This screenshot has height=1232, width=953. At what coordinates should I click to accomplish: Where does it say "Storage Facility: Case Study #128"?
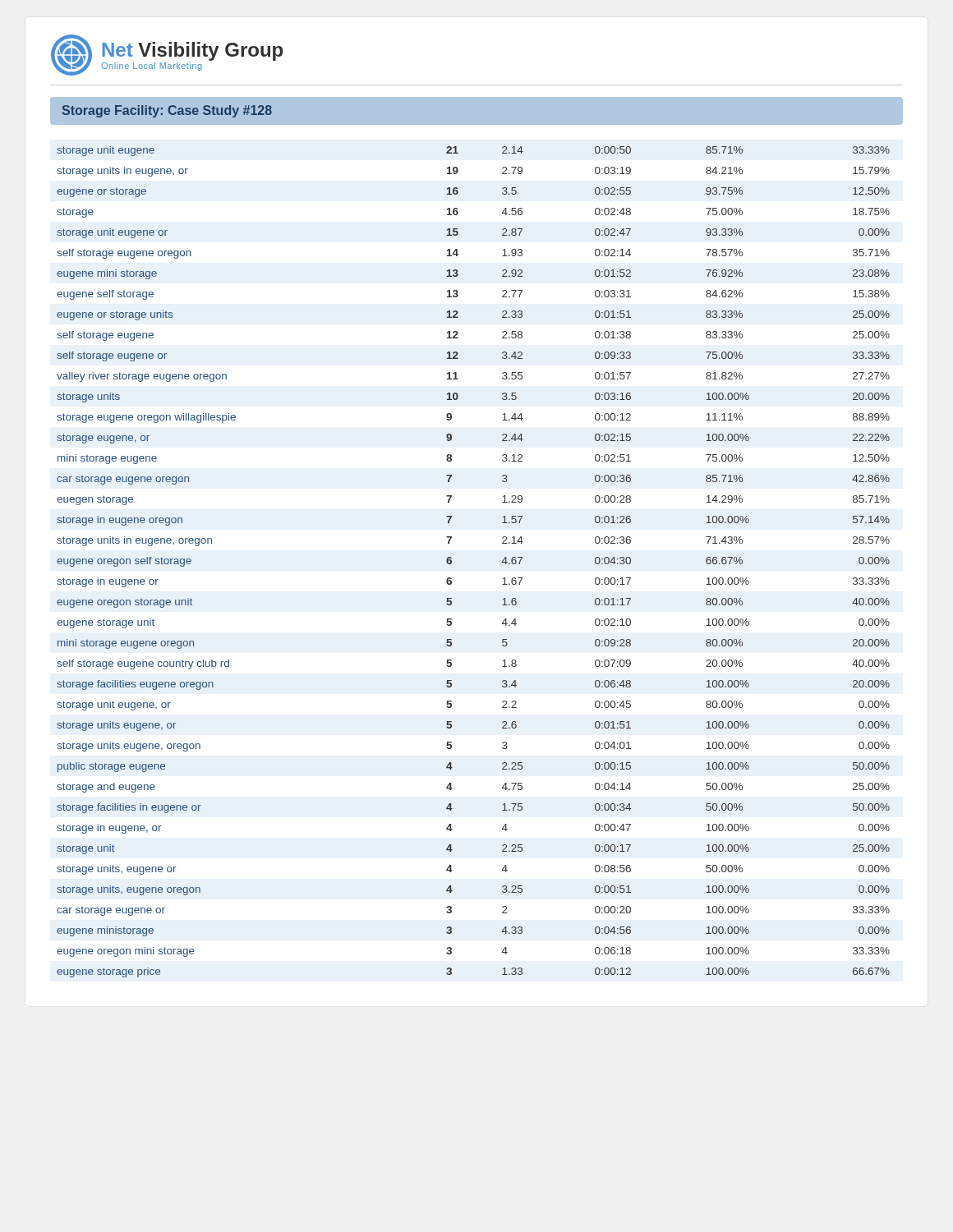click(167, 110)
